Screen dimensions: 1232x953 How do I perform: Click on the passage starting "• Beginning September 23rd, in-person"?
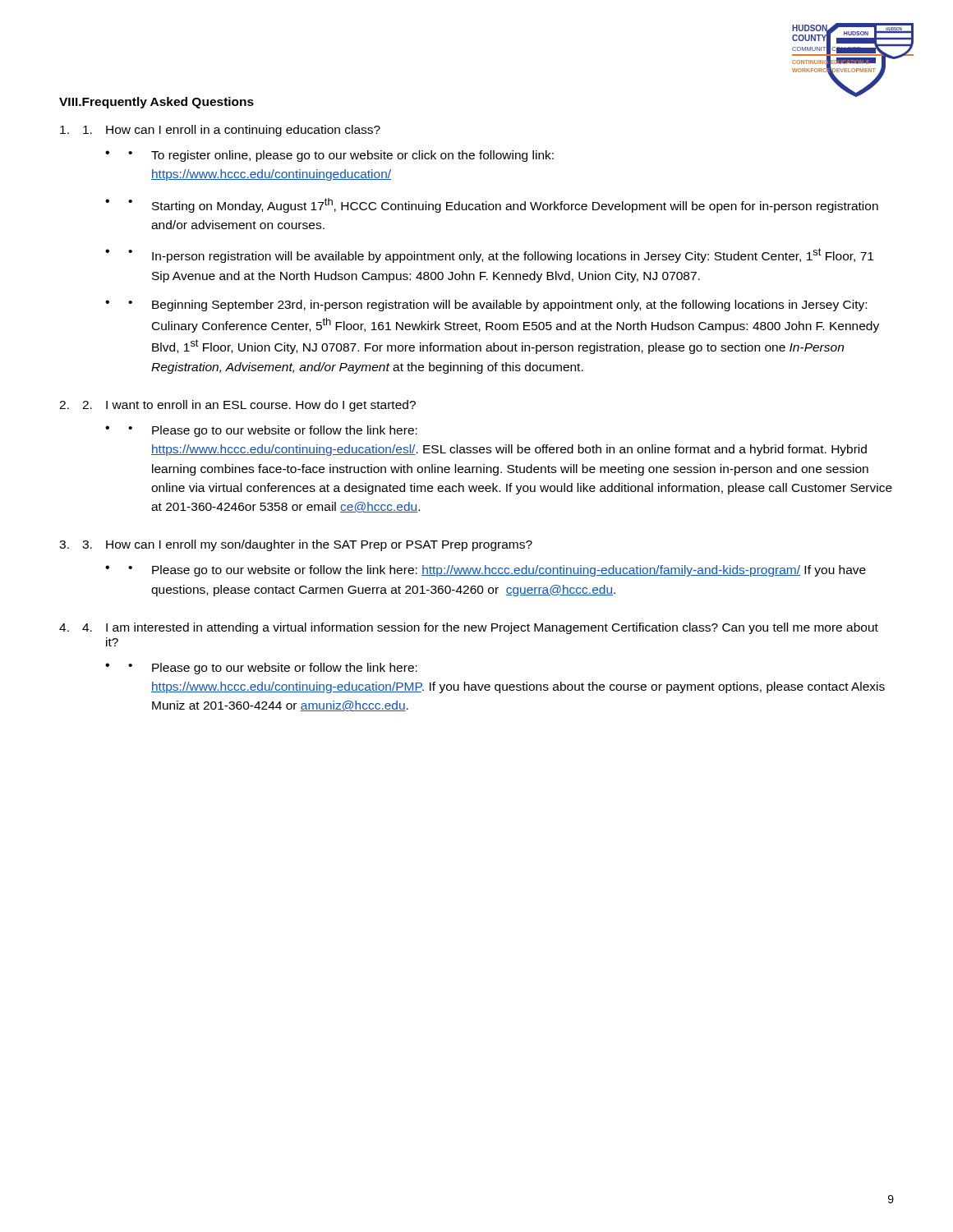[511, 335]
